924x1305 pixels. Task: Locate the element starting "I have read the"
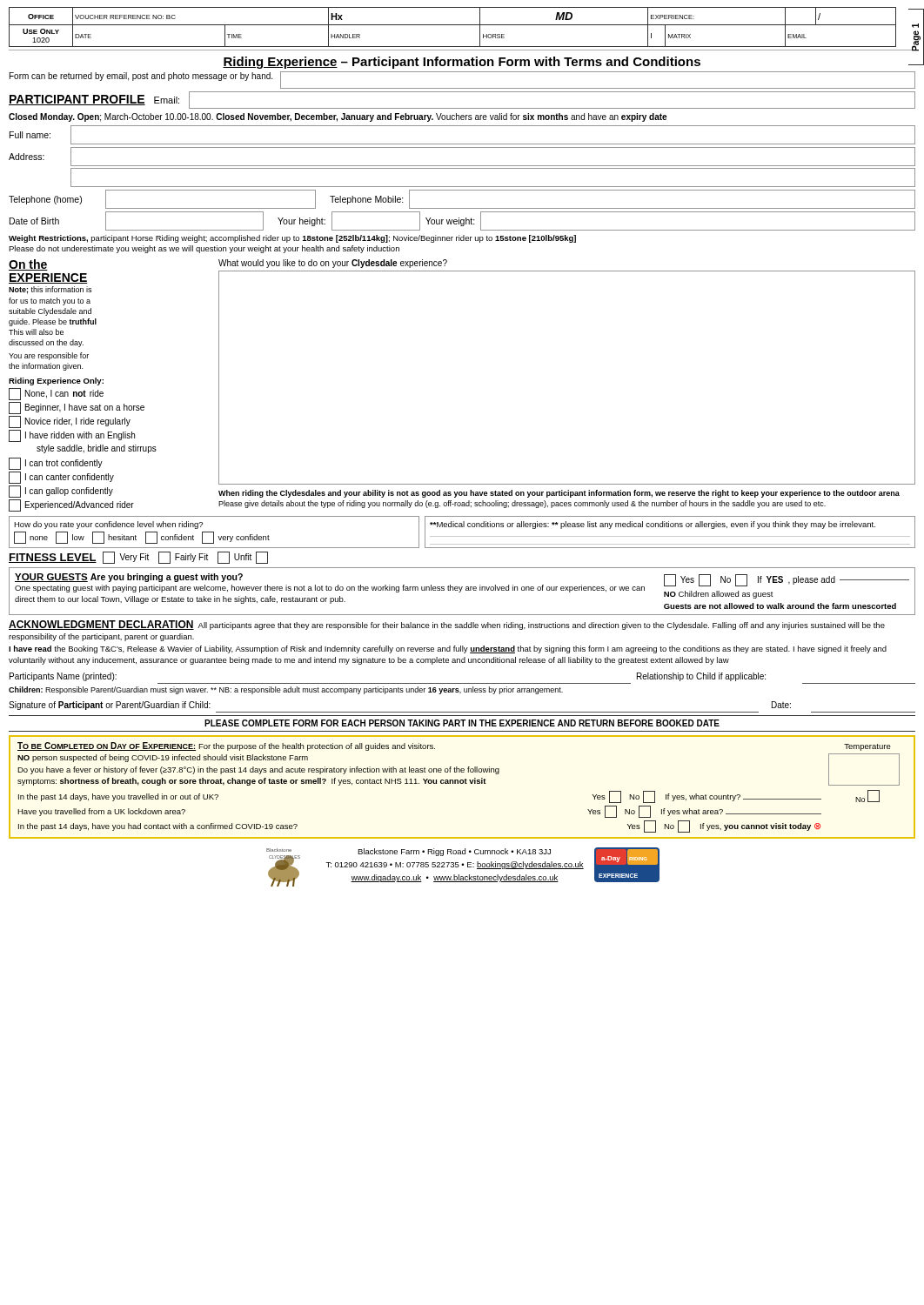coord(448,654)
